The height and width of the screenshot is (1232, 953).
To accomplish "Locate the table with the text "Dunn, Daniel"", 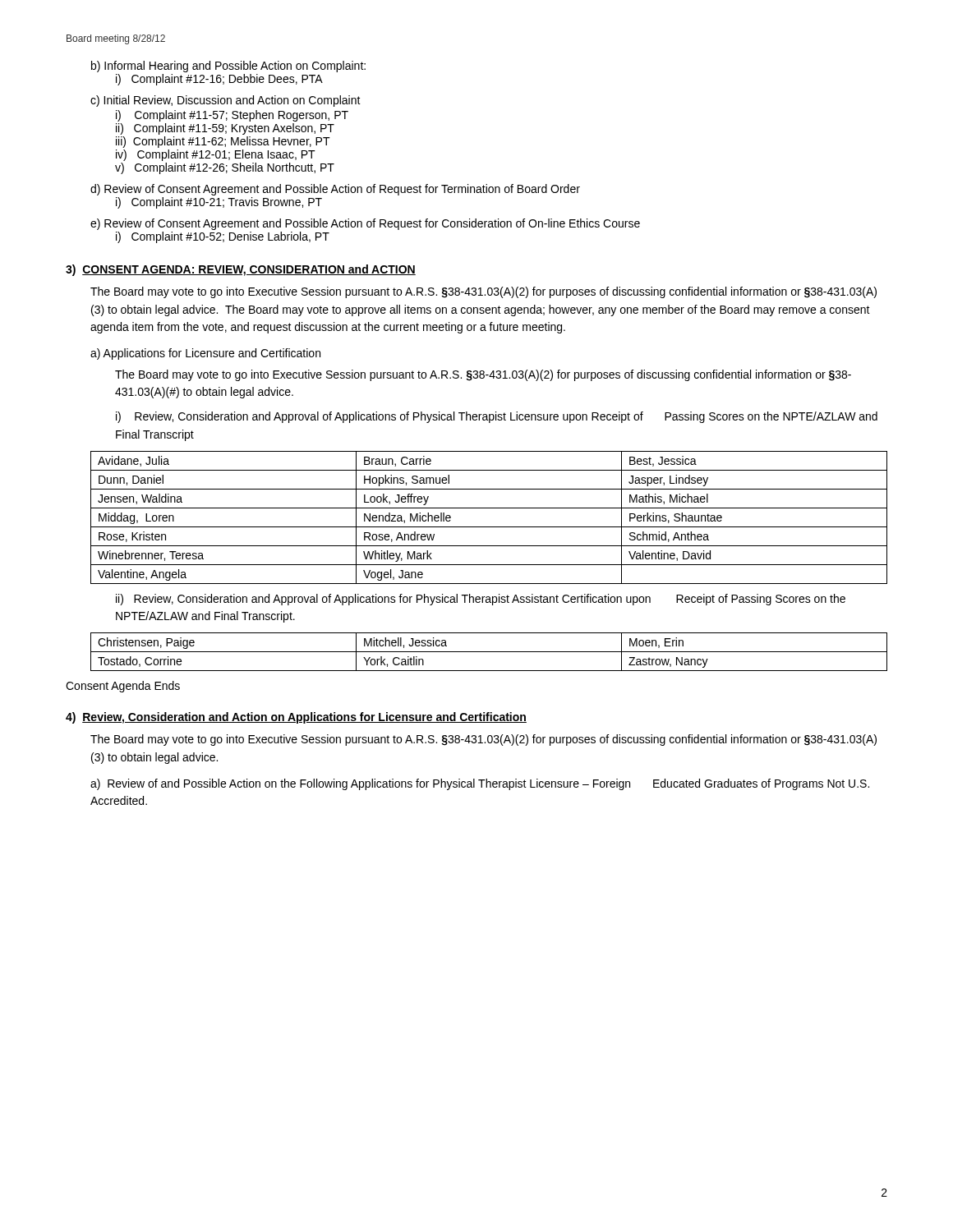I will click(x=476, y=517).
